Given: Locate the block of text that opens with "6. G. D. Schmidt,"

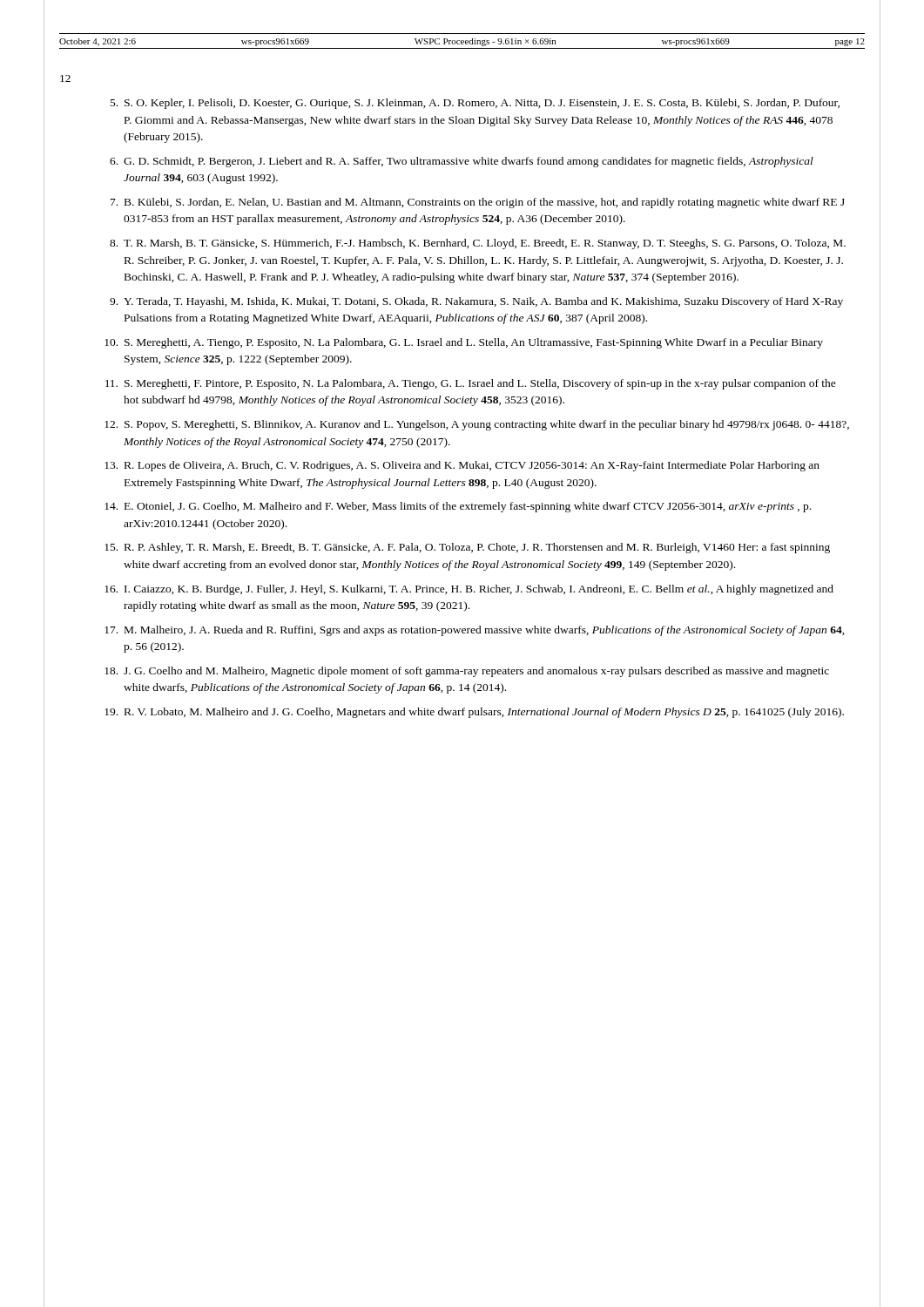Looking at the screenshot, I should coord(472,169).
